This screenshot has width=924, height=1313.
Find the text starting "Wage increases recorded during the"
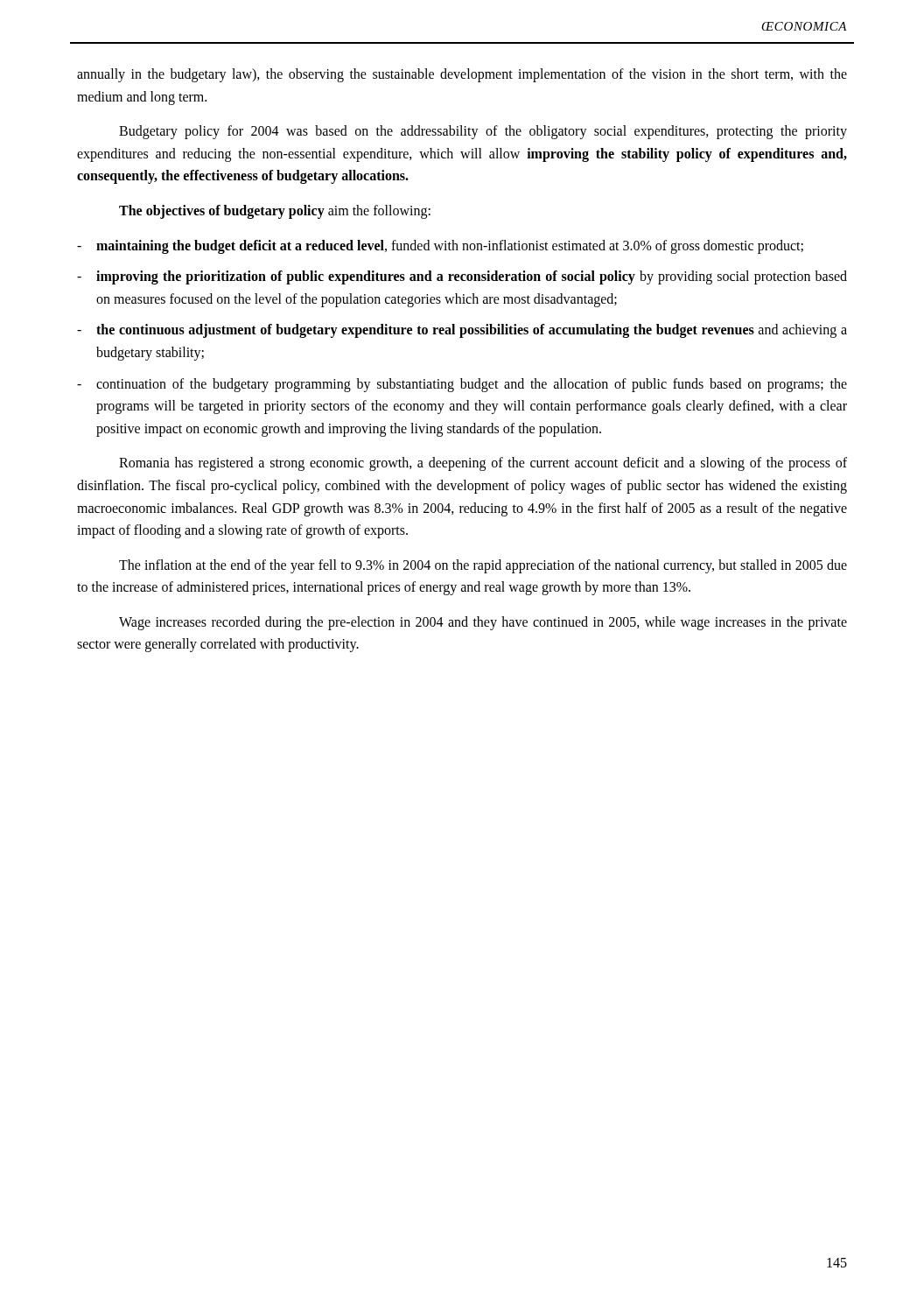pyautogui.click(x=462, y=633)
